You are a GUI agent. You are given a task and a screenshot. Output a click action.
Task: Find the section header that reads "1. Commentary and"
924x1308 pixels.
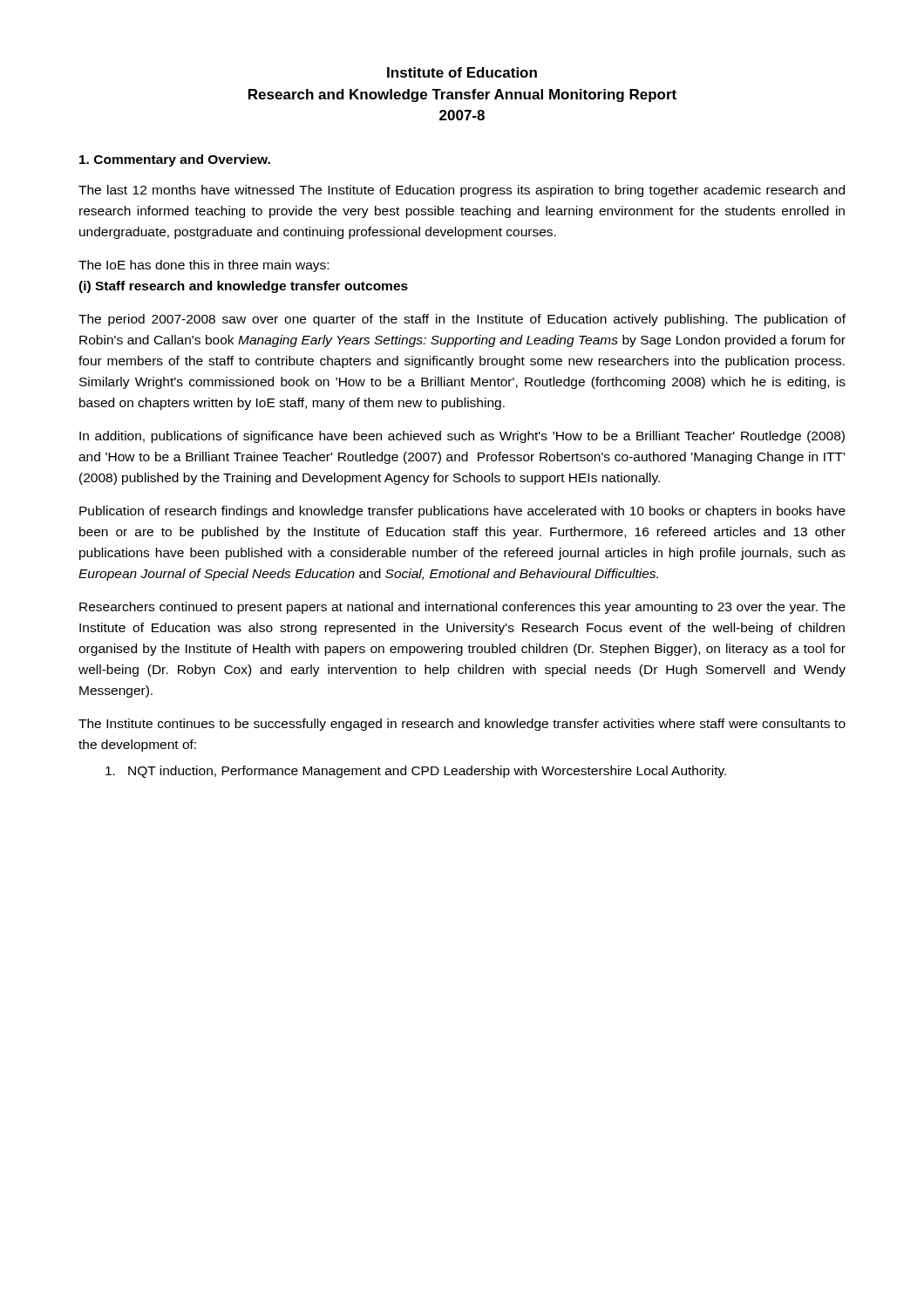click(x=175, y=159)
